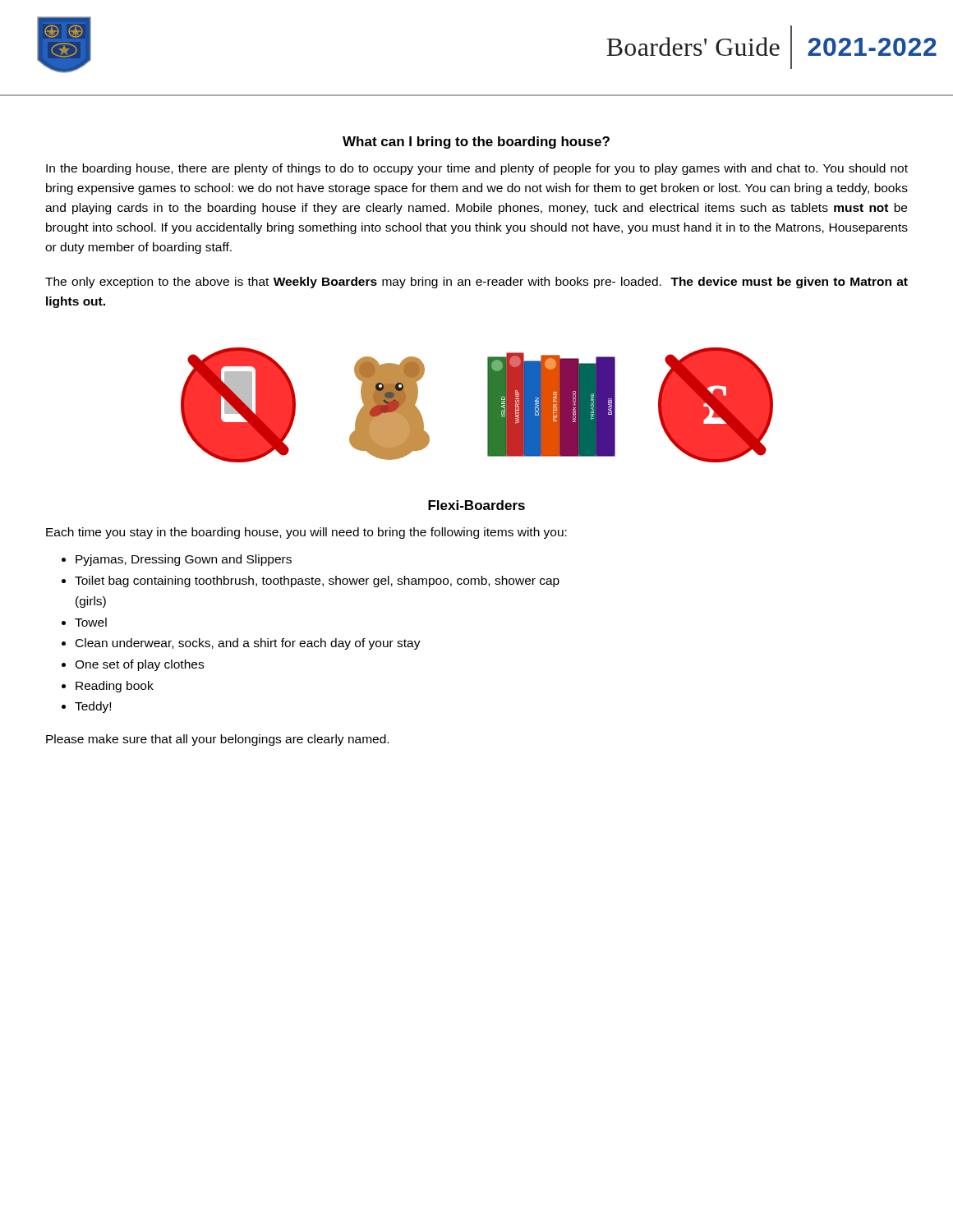The image size is (953, 1232).
Task: Locate the text block that says "Please make sure that all"
Action: [218, 739]
